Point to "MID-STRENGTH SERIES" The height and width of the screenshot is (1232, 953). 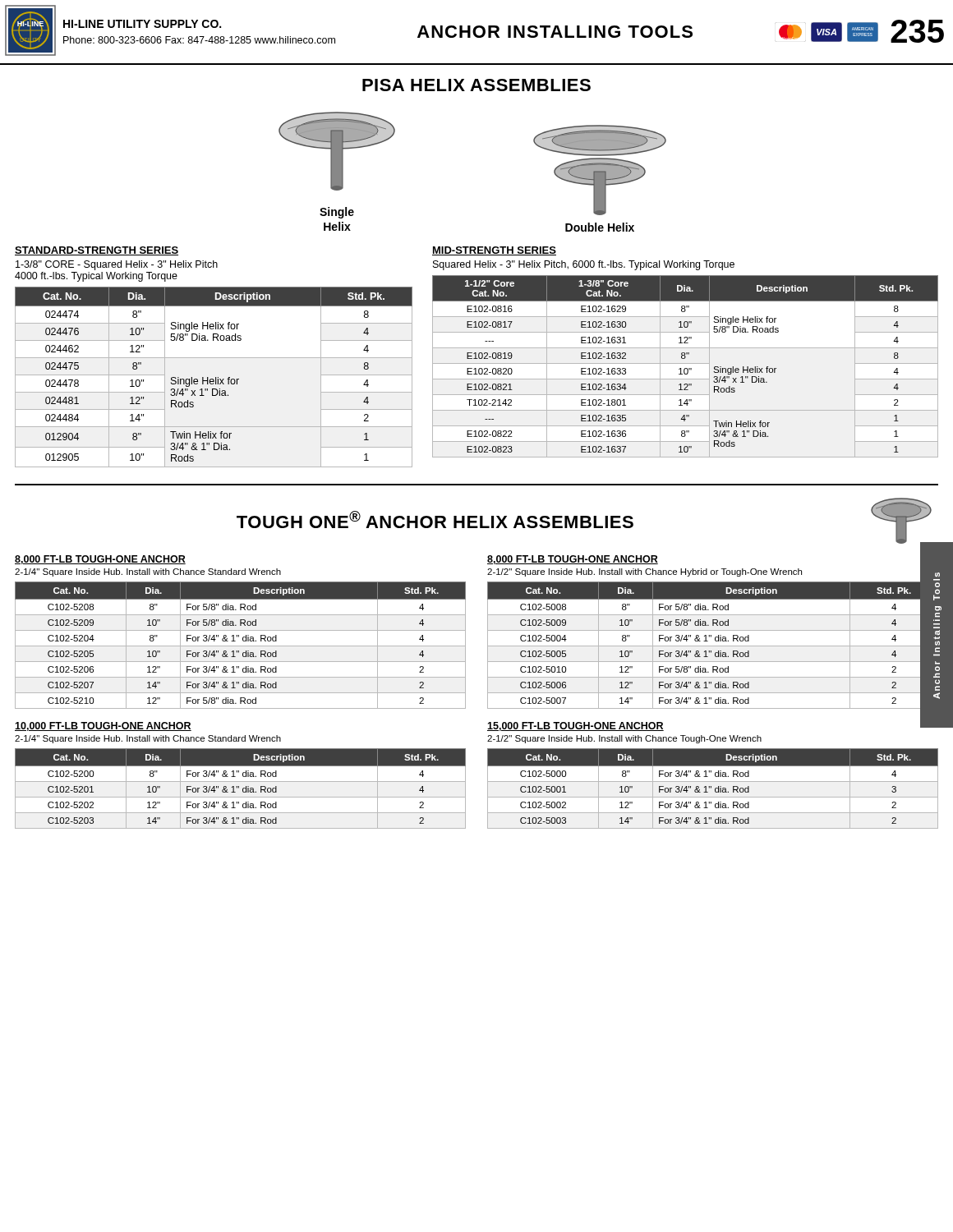coord(685,250)
